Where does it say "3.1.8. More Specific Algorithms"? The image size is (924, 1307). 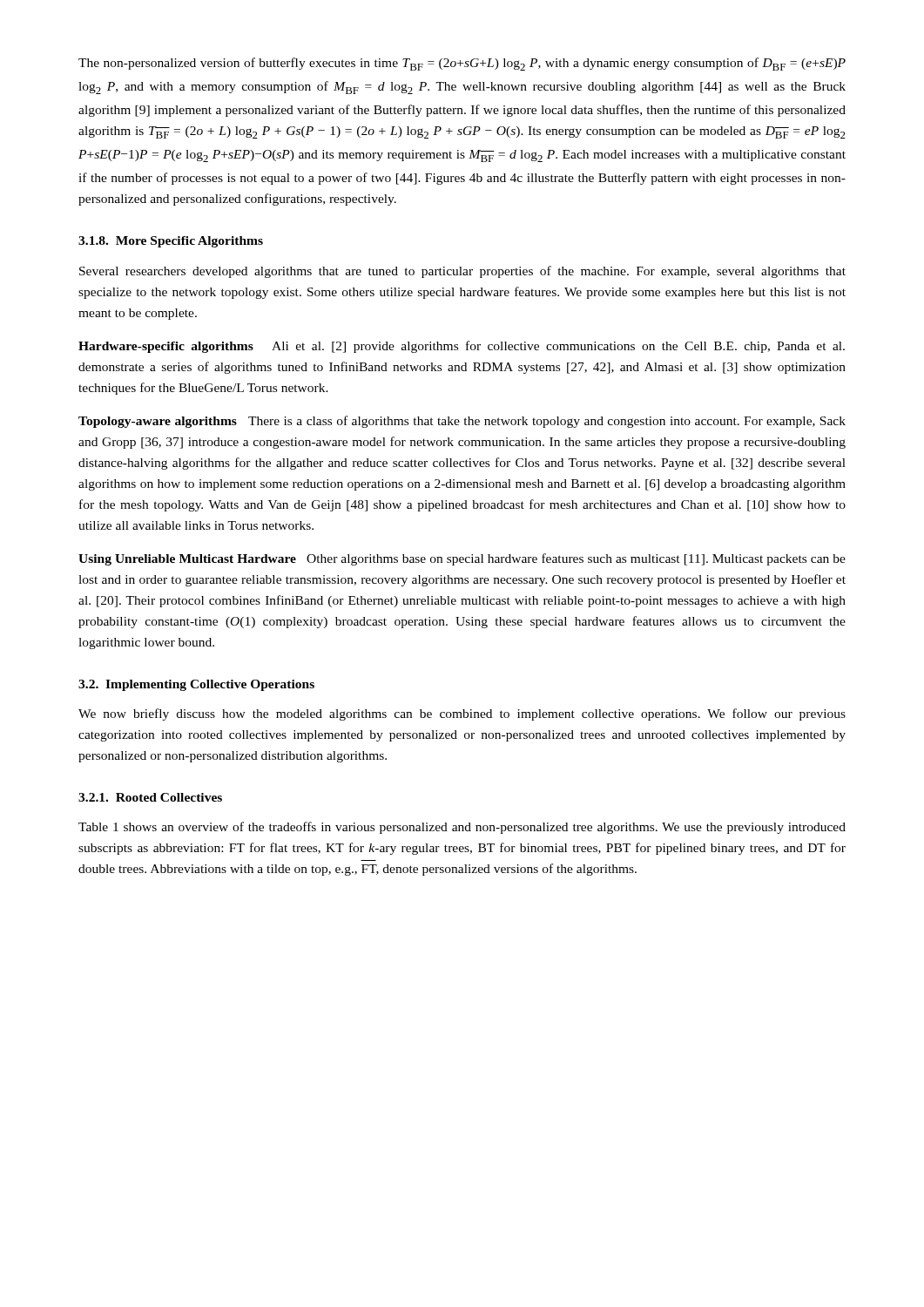tap(171, 240)
